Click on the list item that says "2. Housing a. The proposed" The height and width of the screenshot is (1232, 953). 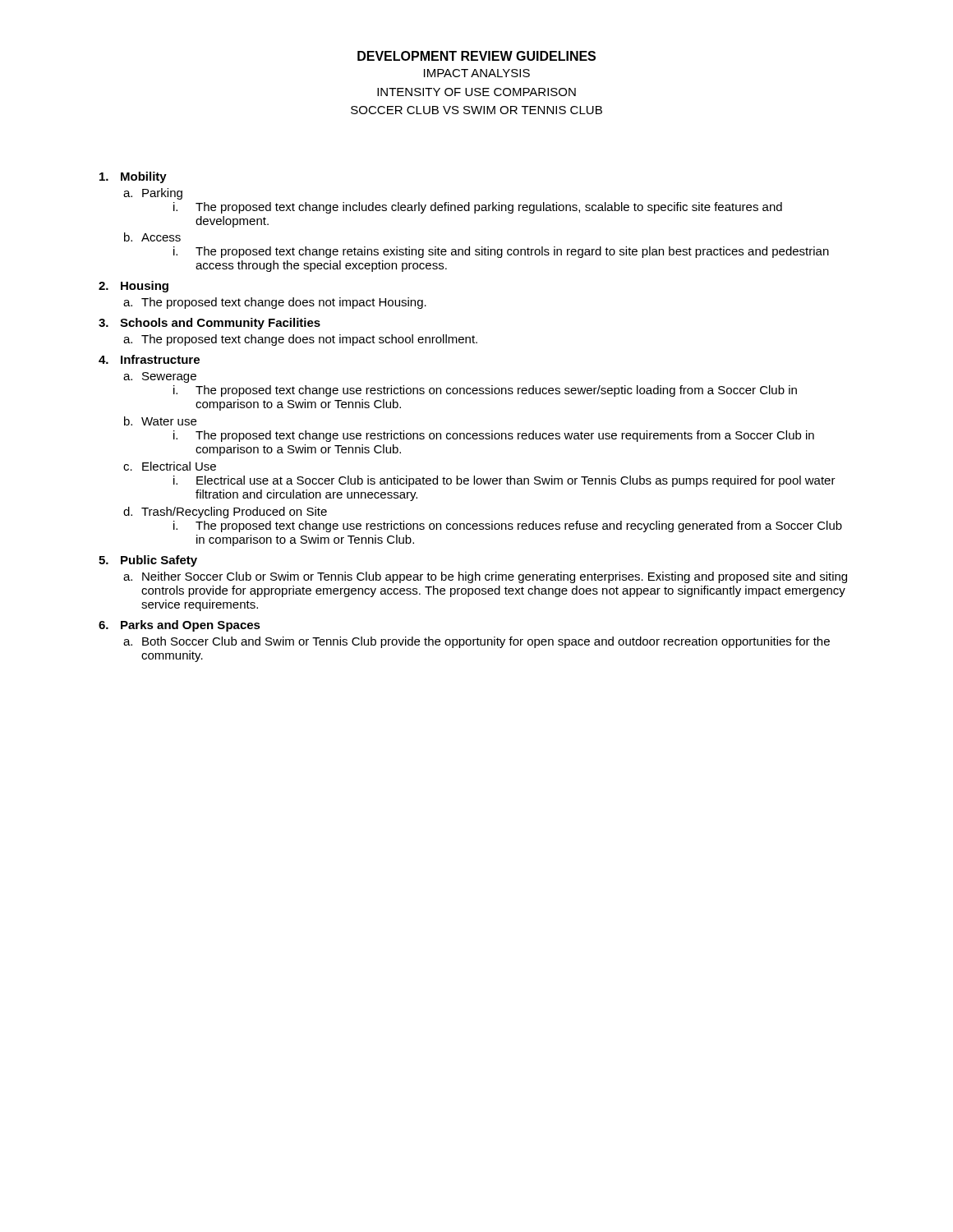134,287
